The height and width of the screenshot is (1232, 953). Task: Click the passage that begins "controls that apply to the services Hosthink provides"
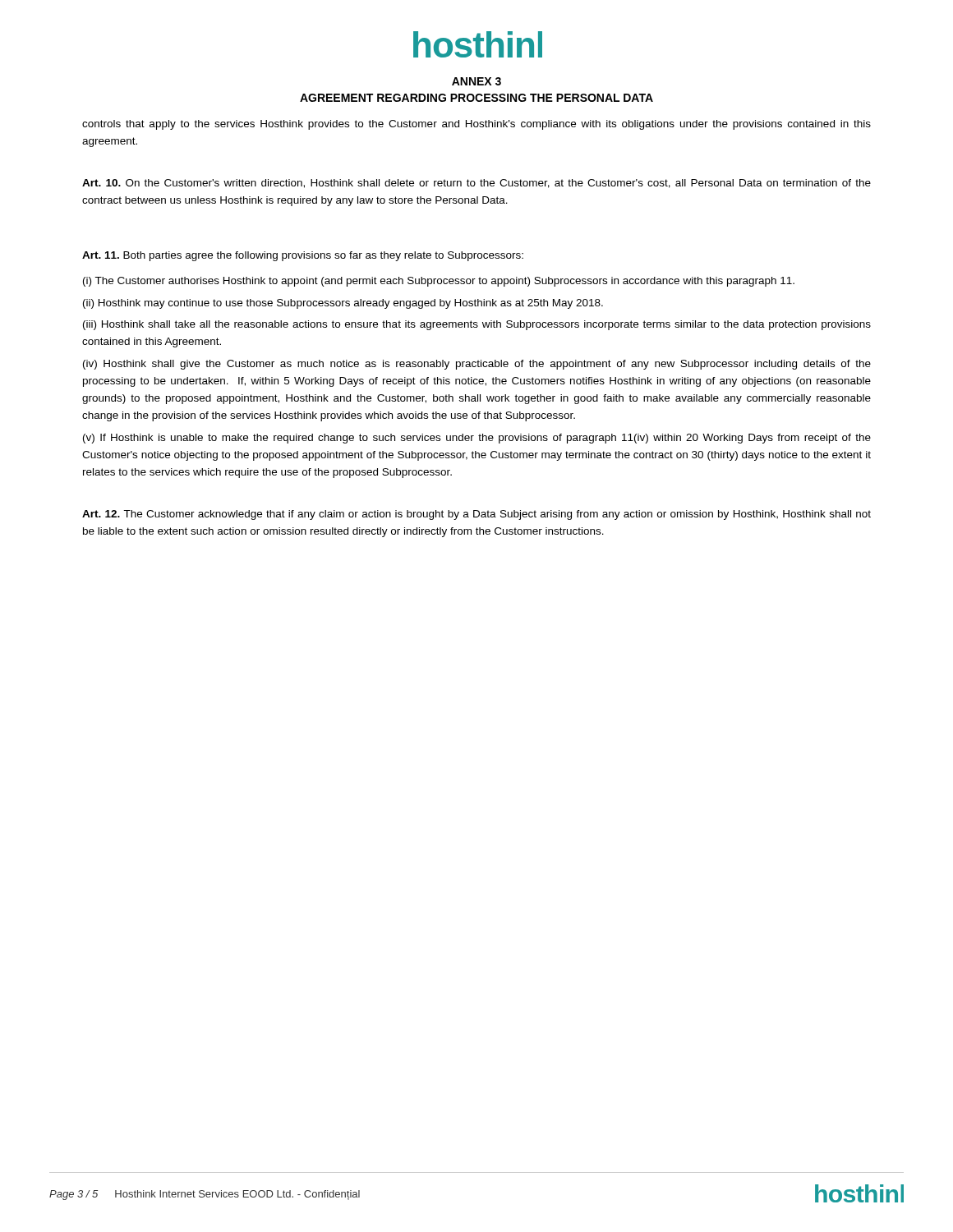coord(476,132)
